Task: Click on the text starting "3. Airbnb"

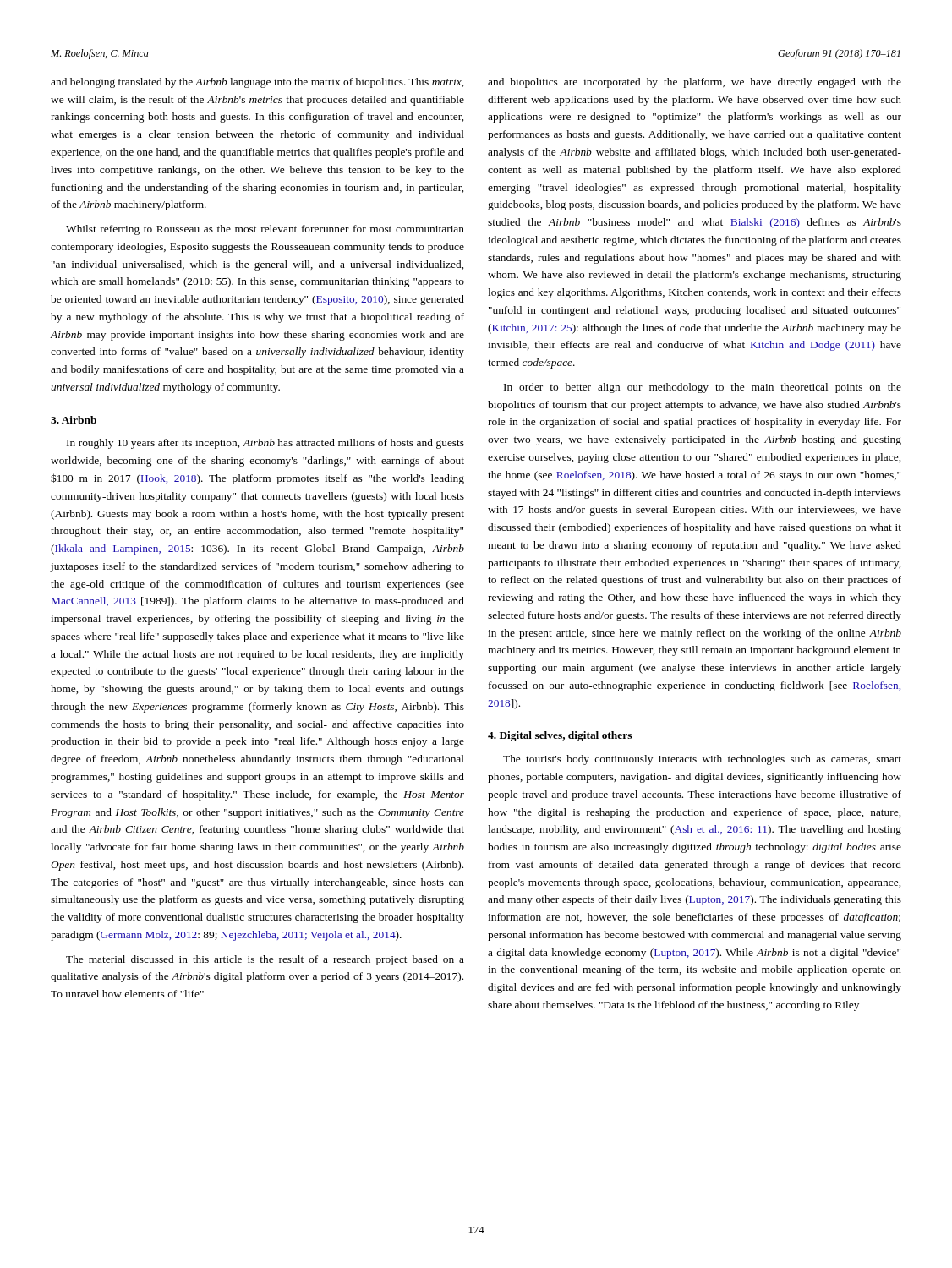Action: tap(74, 419)
